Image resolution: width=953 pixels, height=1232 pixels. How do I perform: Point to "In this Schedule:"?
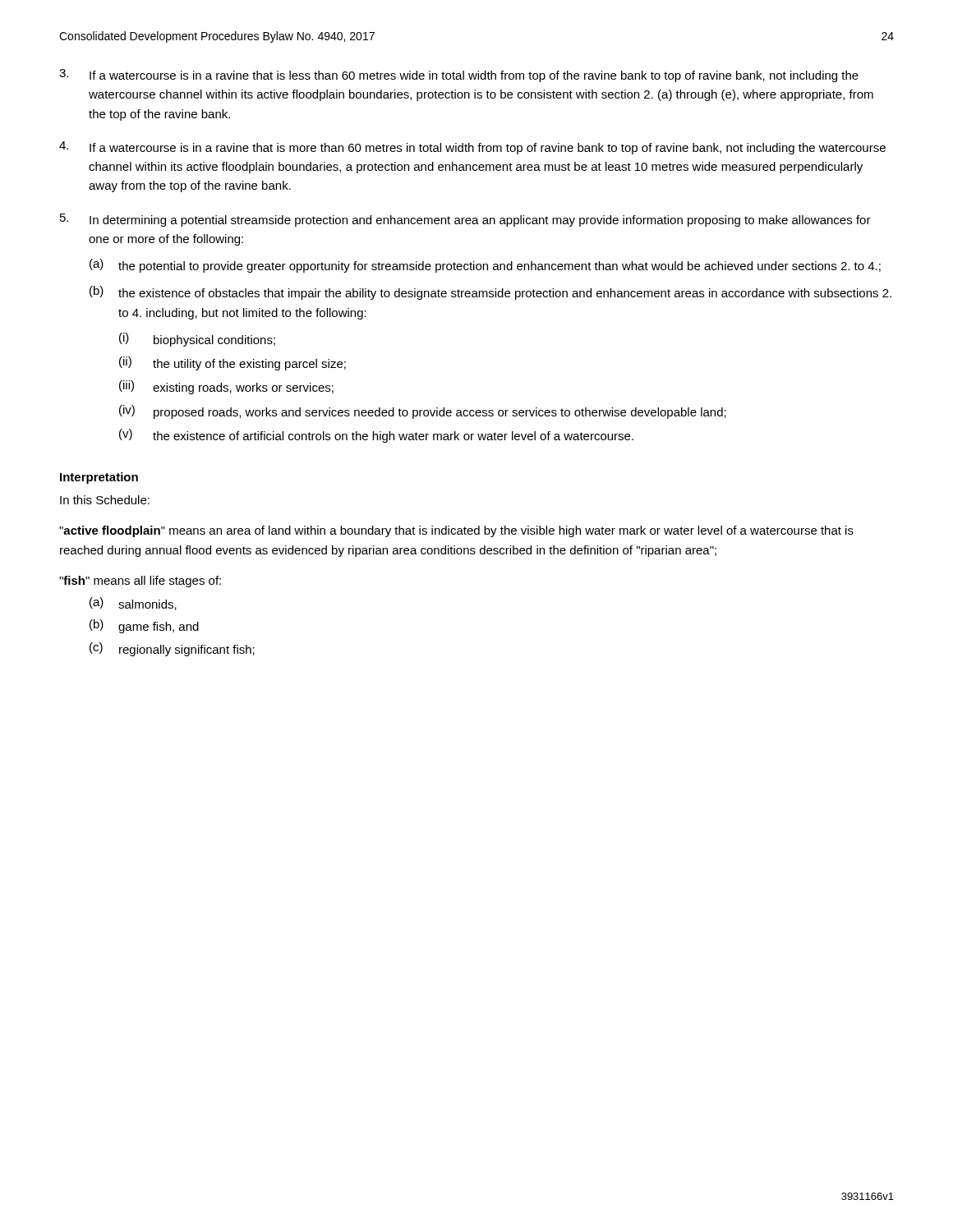[105, 500]
